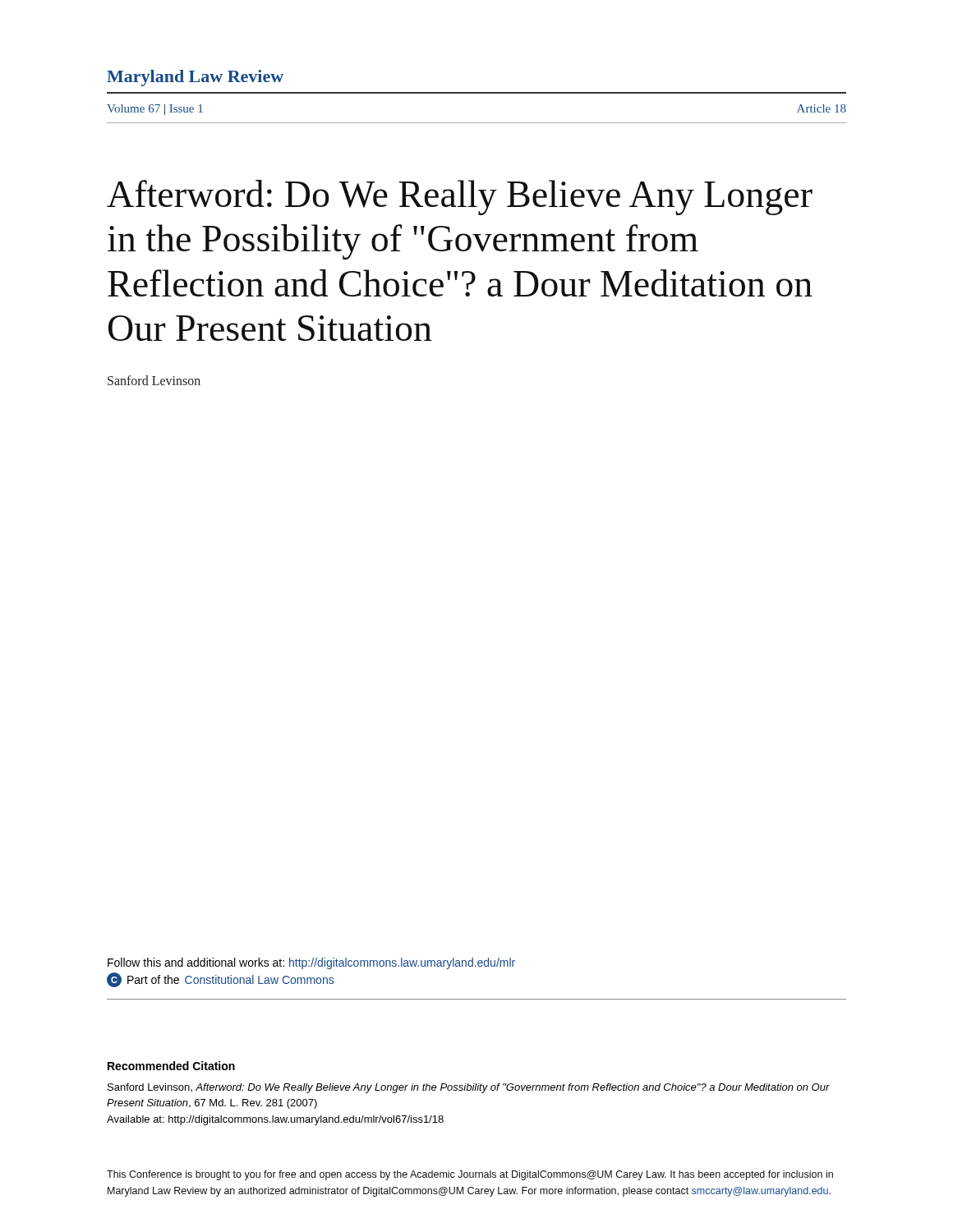Click on the passage starting "Sanford Levinson, Afterword:"
The height and width of the screenshot is (1232, 953).
pos(469,1088)
